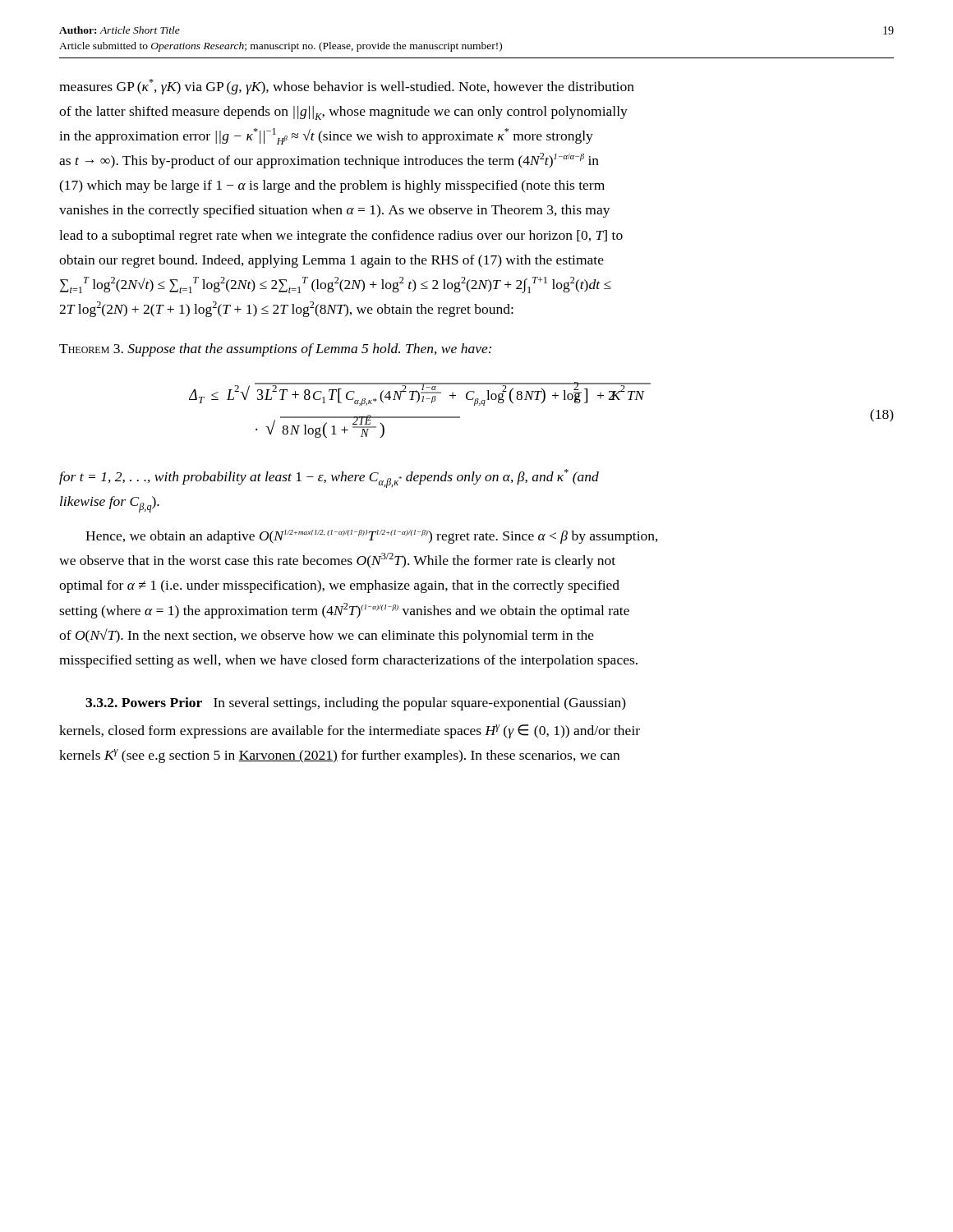Point to the block beginning "Hence, we obtain"
953x1232 pixels.
pyautogui.click(x=476, y=598)
